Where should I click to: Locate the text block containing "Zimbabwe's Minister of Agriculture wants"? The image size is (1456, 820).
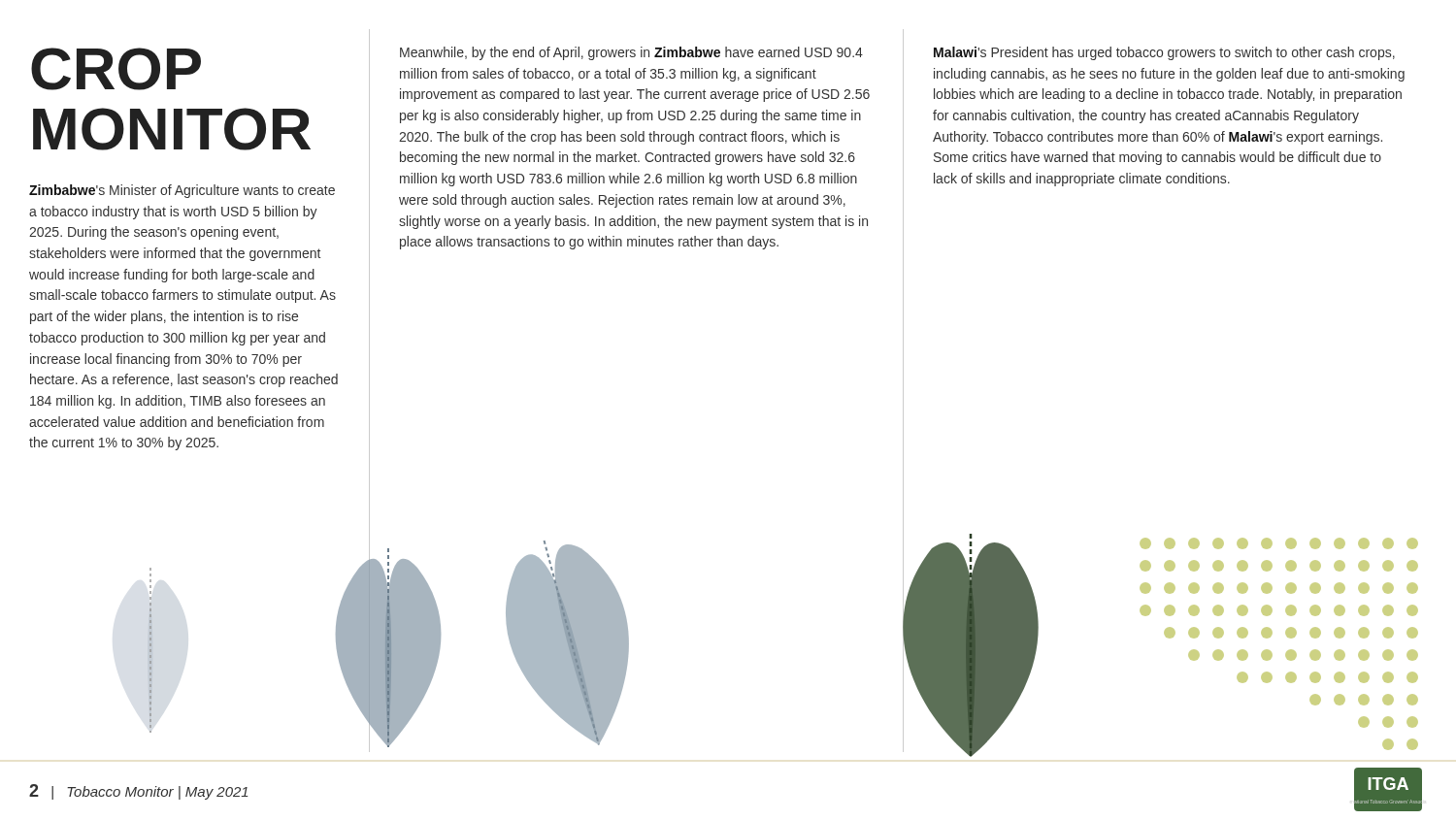pyautogui.click(x=184, y=317)
